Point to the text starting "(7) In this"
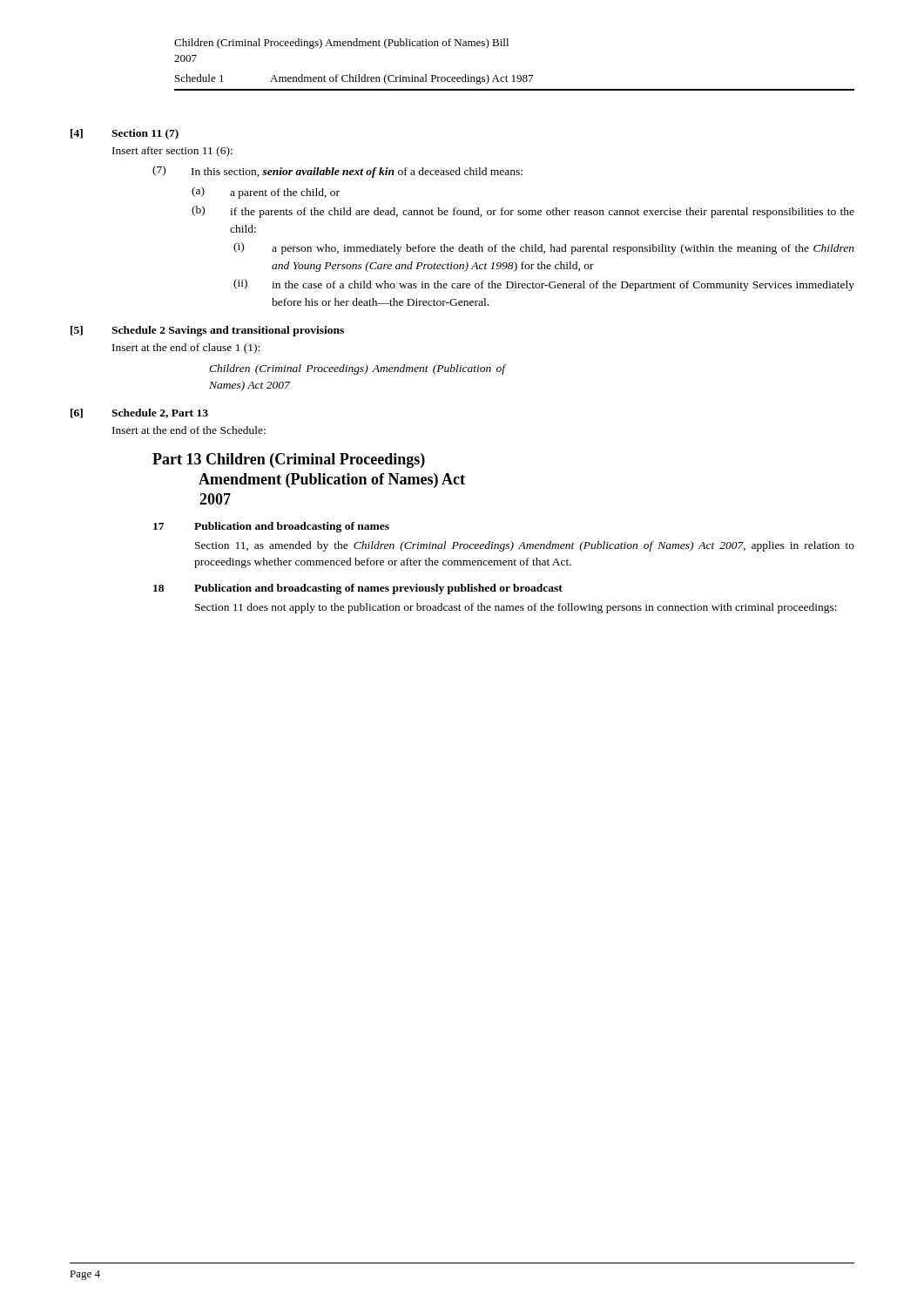 (503, 171)
